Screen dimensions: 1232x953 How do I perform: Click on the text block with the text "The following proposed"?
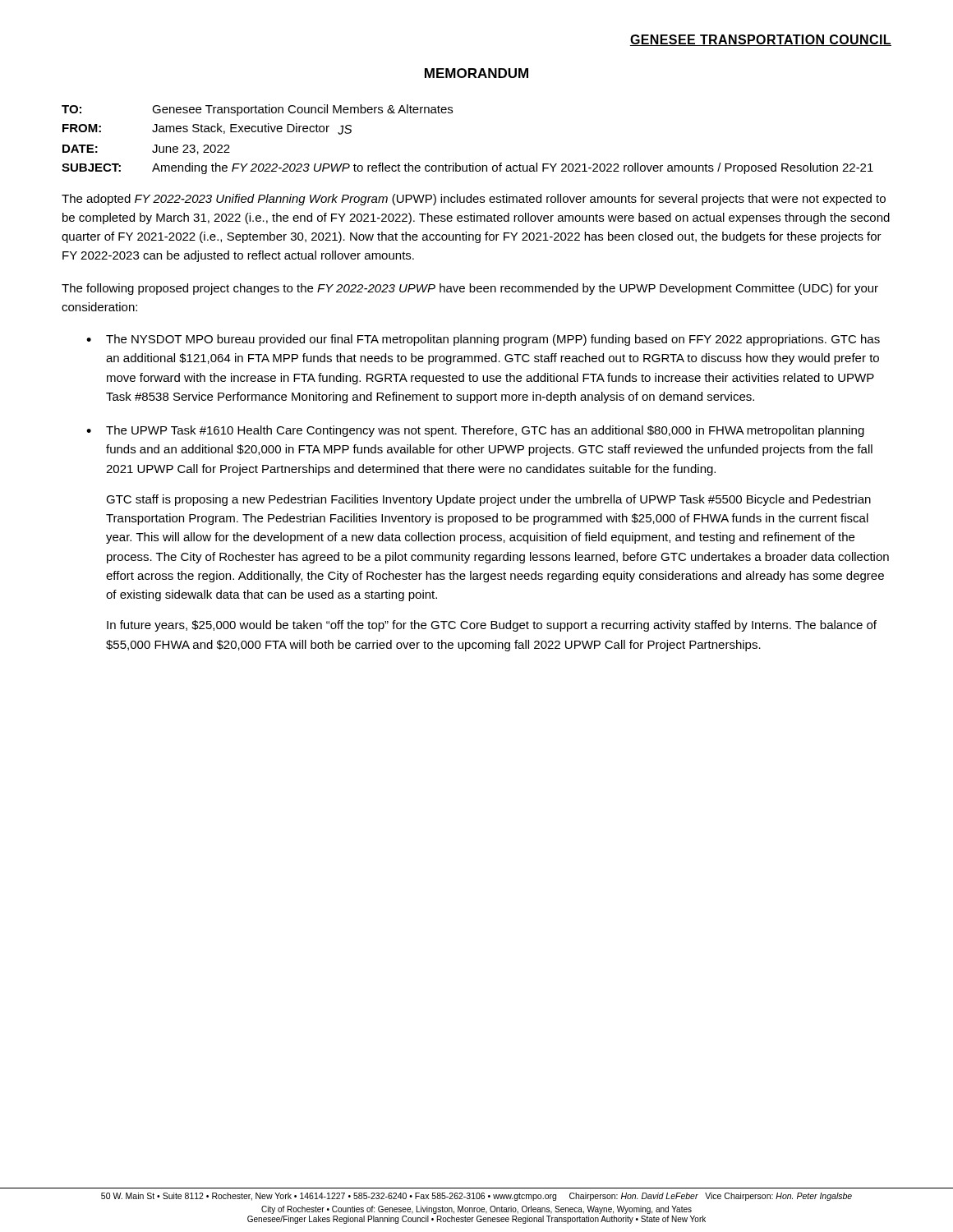[x=470, y=297]
